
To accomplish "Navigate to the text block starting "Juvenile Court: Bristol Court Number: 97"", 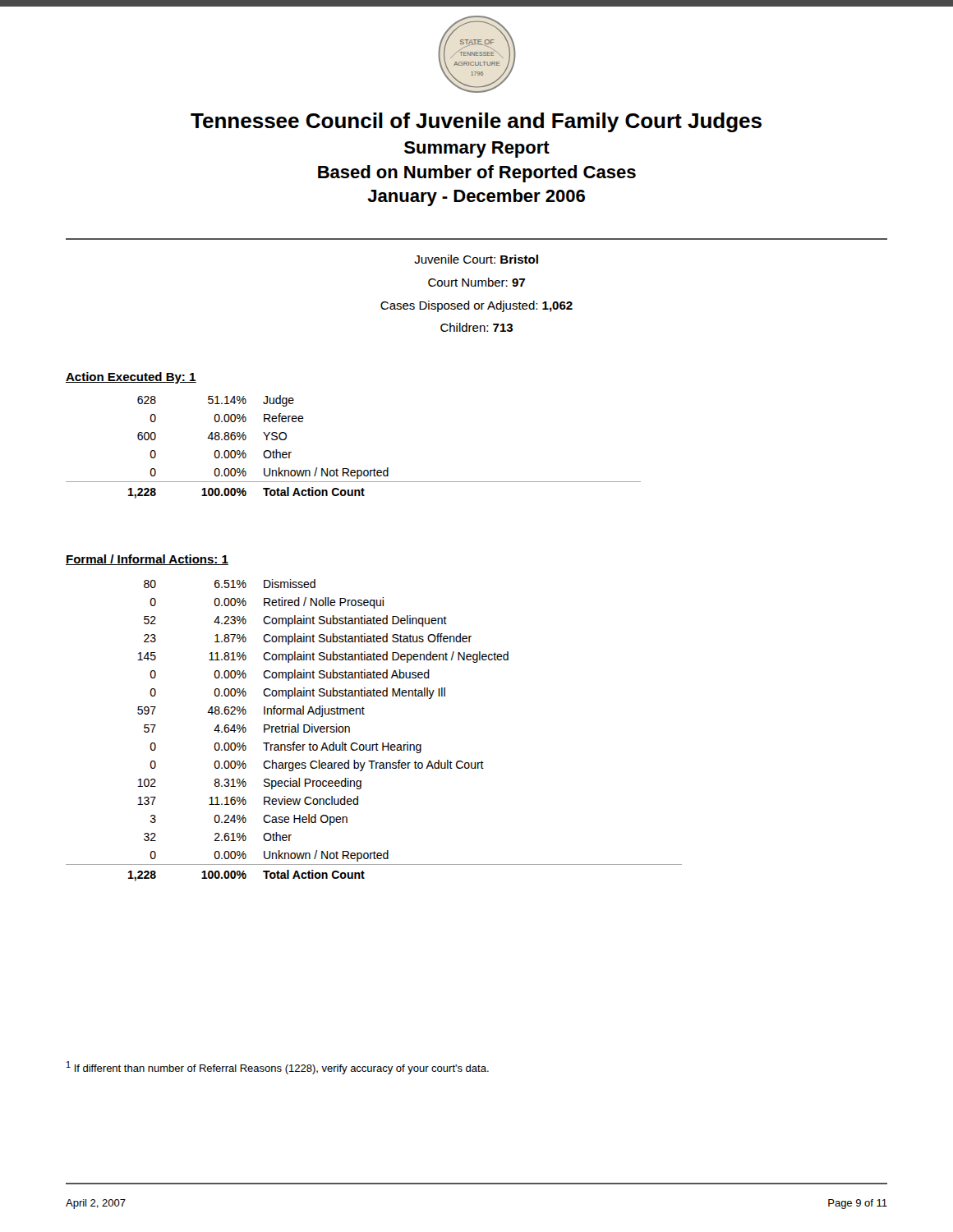I will [x=476, y=293].
